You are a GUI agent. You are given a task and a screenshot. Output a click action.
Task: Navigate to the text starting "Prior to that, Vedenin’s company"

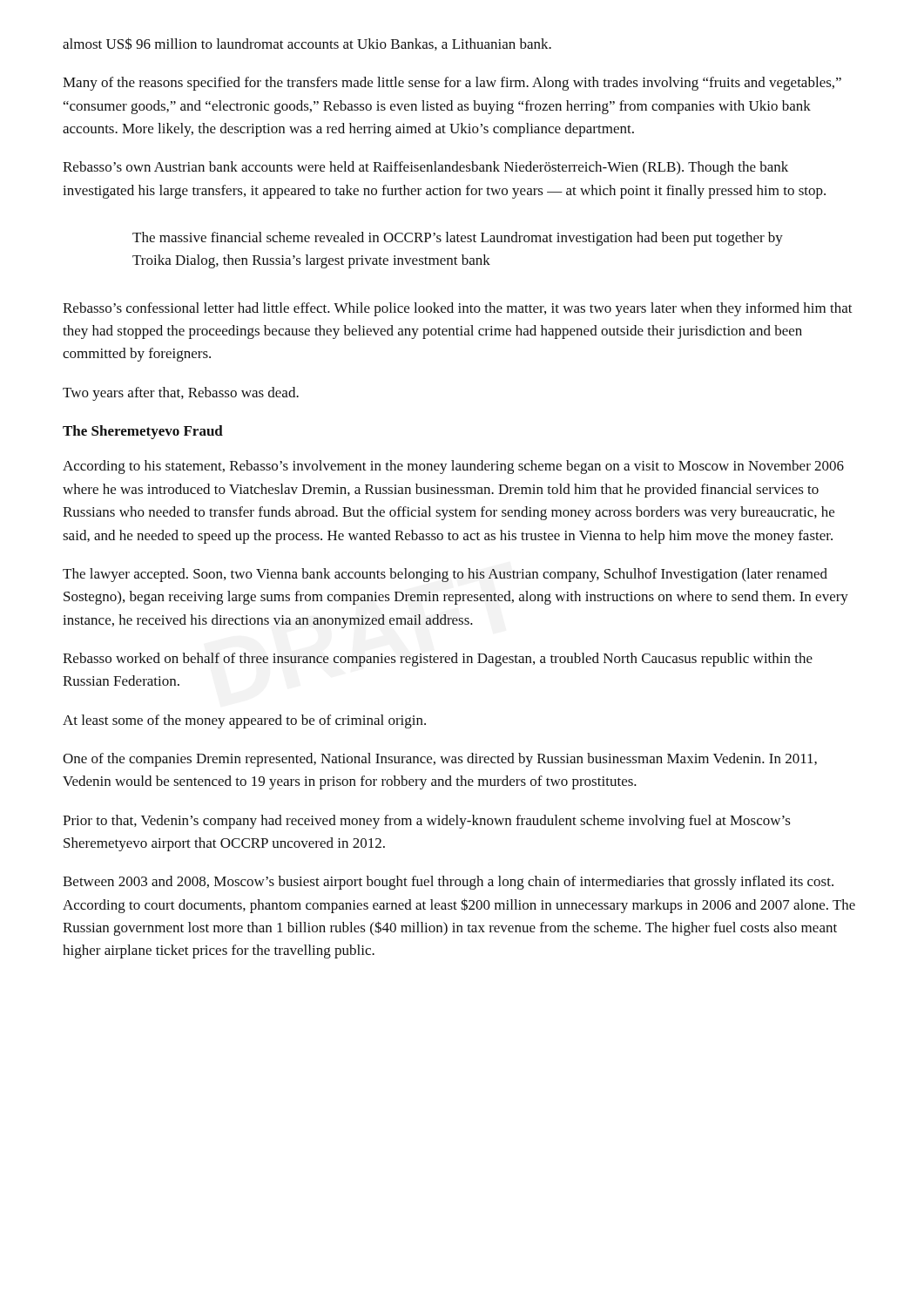427,832
